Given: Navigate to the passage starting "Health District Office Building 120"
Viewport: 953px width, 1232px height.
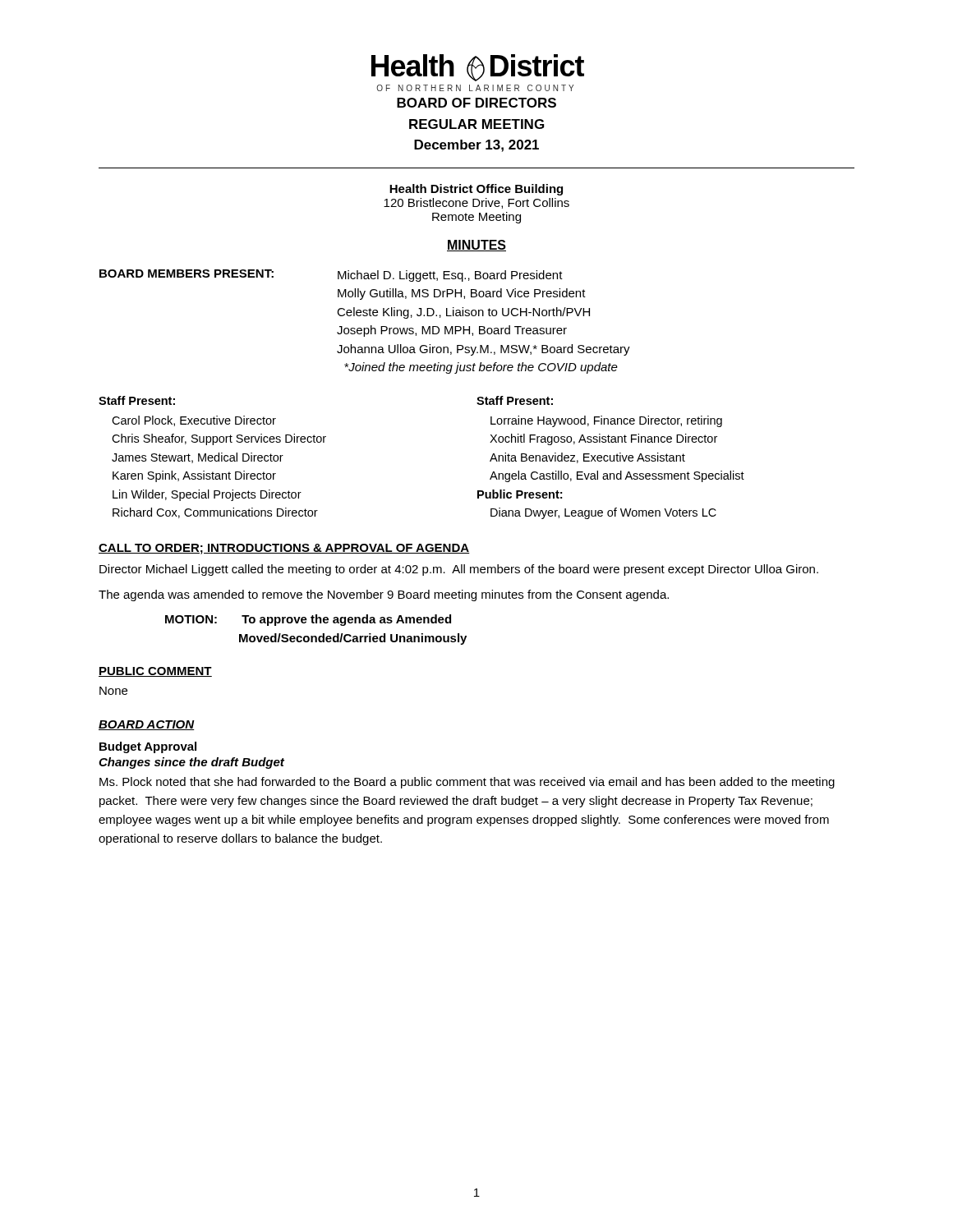Looking at the screenshot, I should coord(476,202).
